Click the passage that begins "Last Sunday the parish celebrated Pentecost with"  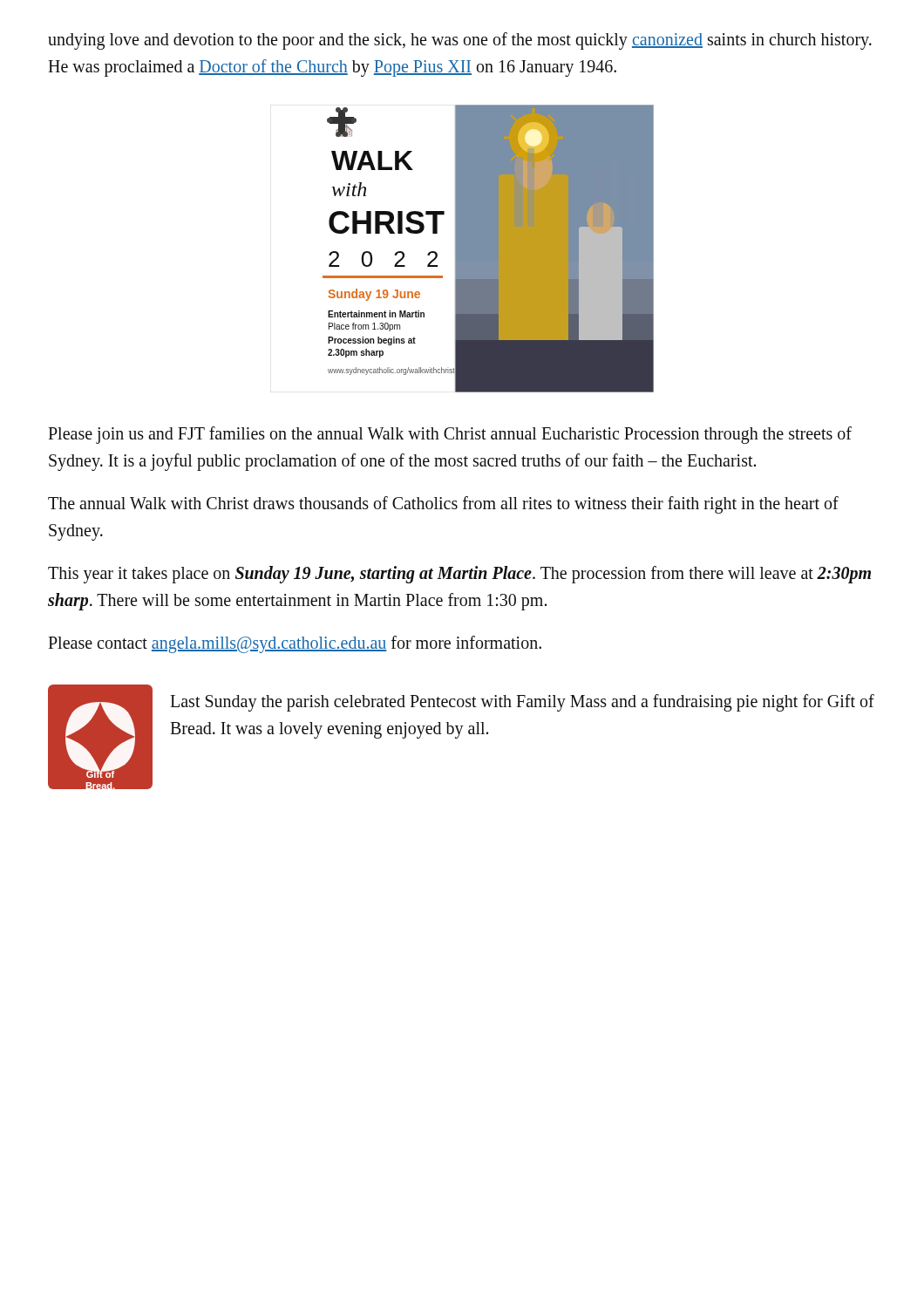pos(522,715)
